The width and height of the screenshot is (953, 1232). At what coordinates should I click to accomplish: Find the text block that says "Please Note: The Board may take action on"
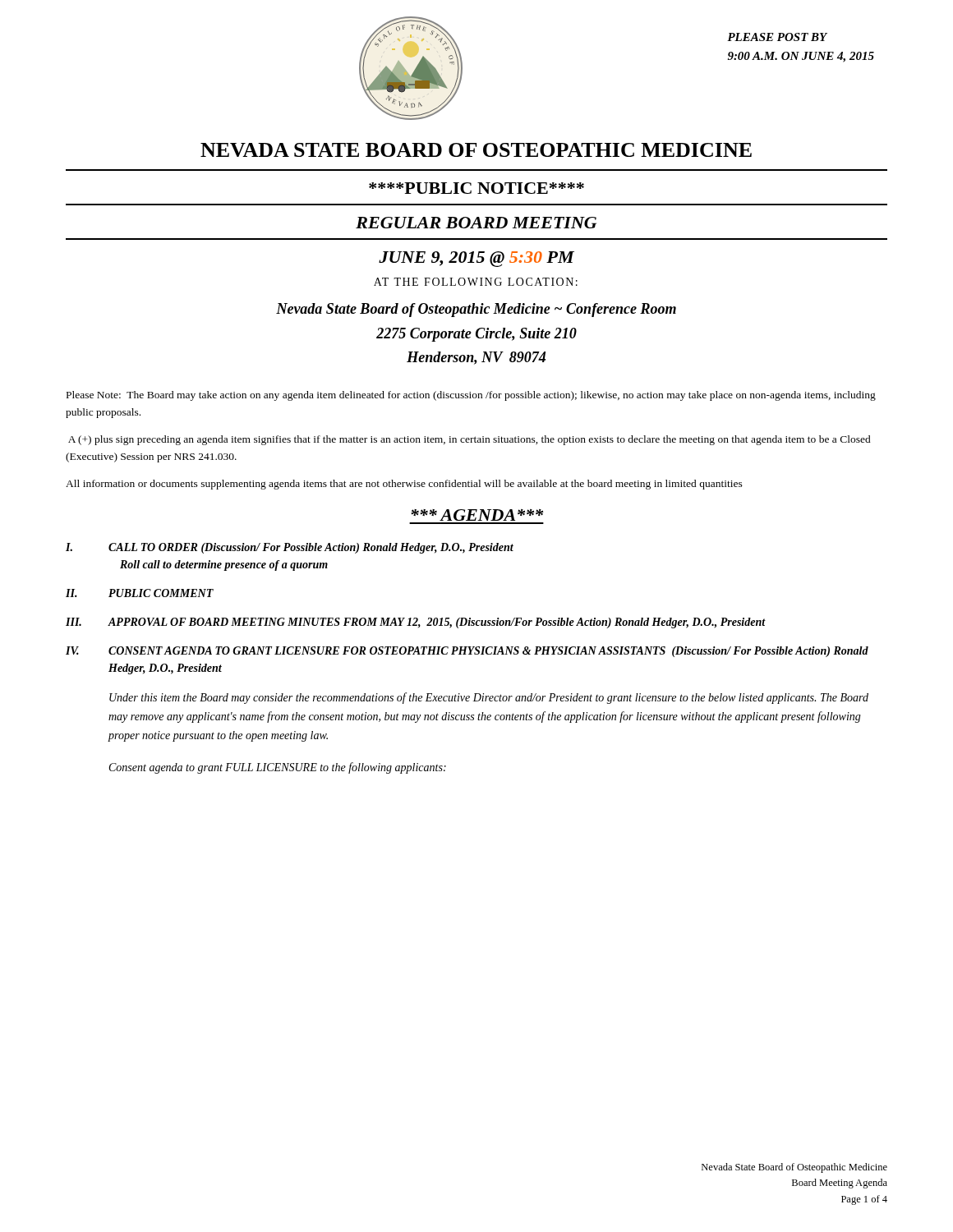pos(471,403)
